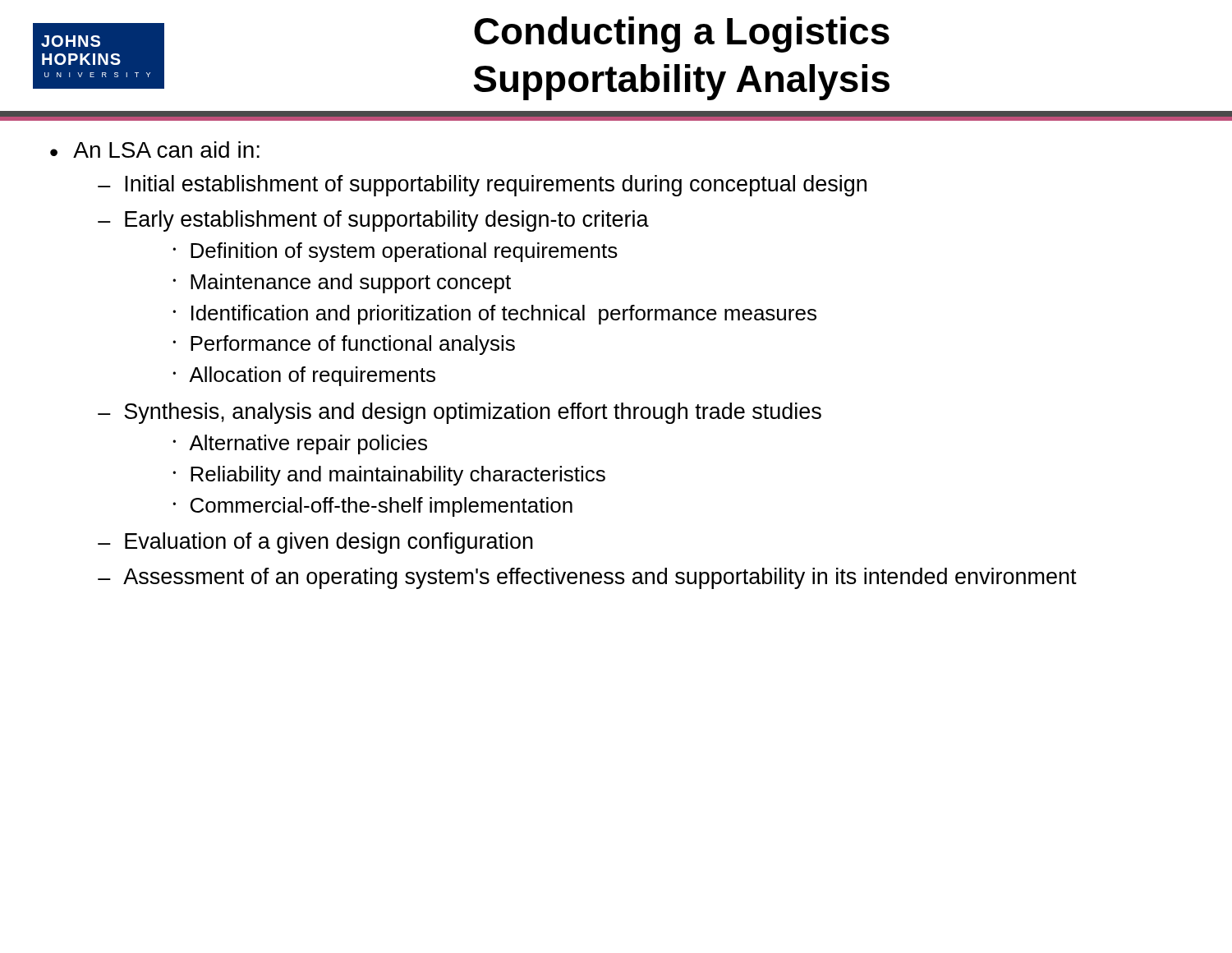Select the text block starting "• Definition of system operational requirements"

395,251
